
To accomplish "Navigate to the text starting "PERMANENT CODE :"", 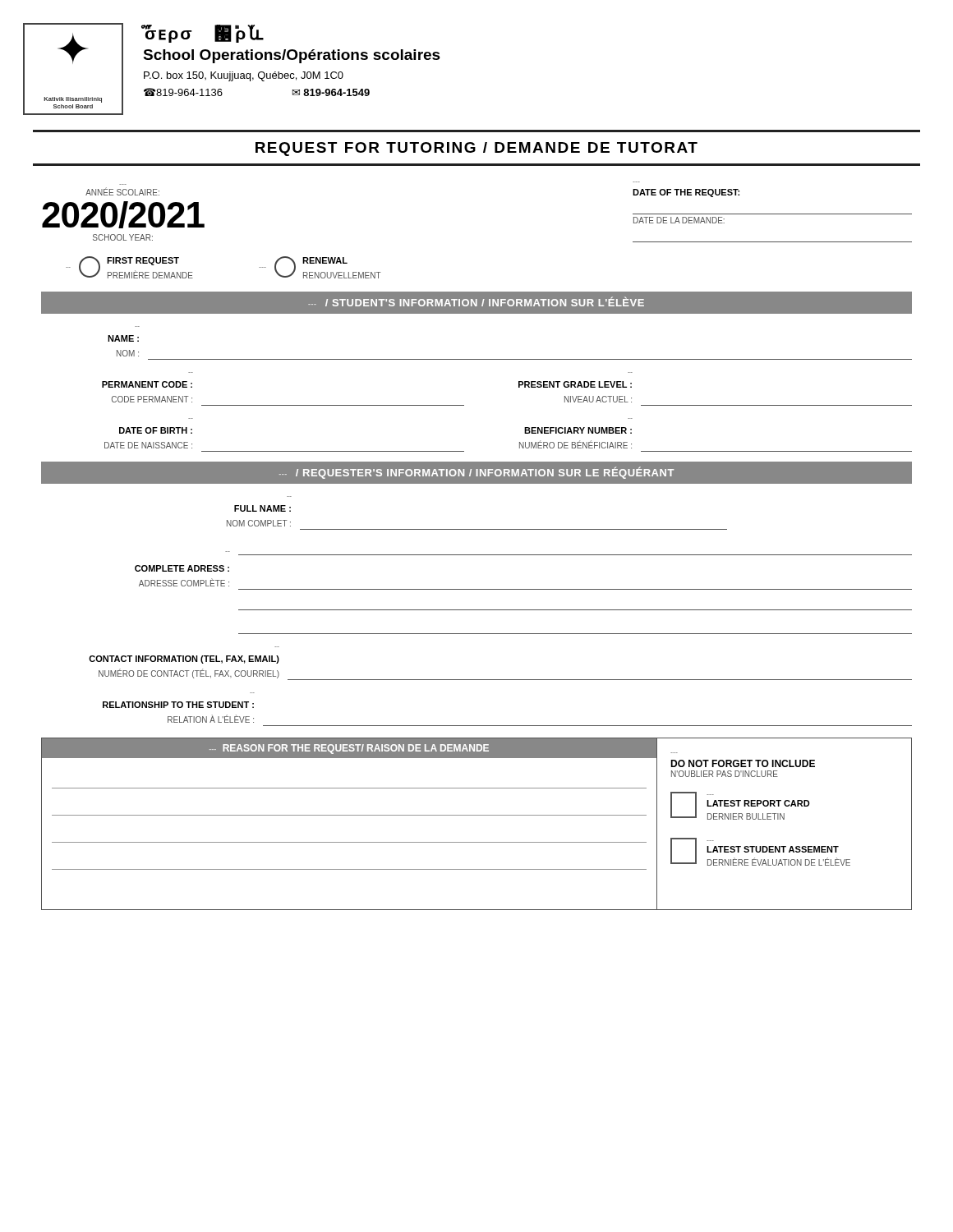I will click(x=147, y=384).
